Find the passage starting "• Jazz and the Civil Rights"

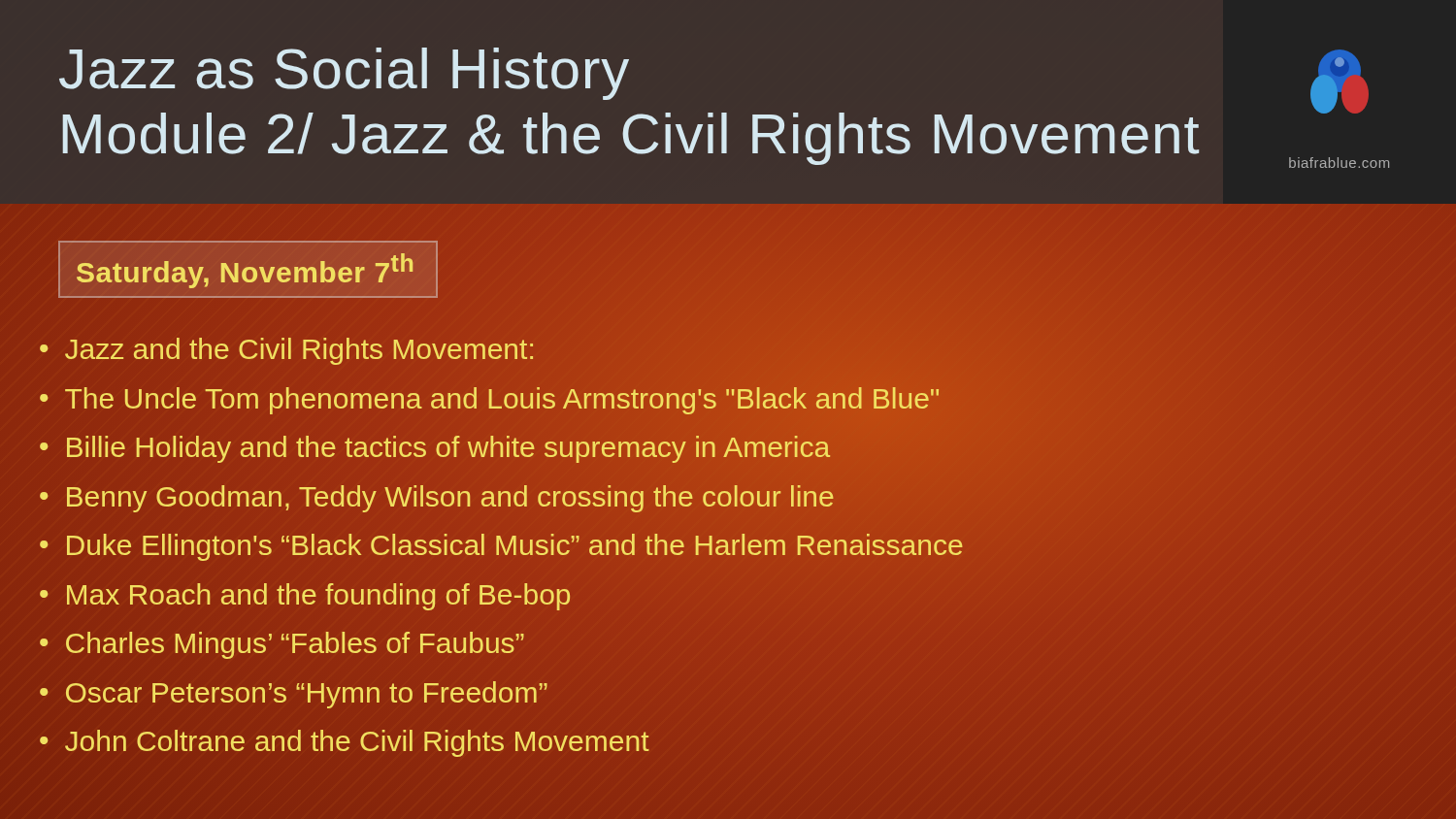[287, 350]
